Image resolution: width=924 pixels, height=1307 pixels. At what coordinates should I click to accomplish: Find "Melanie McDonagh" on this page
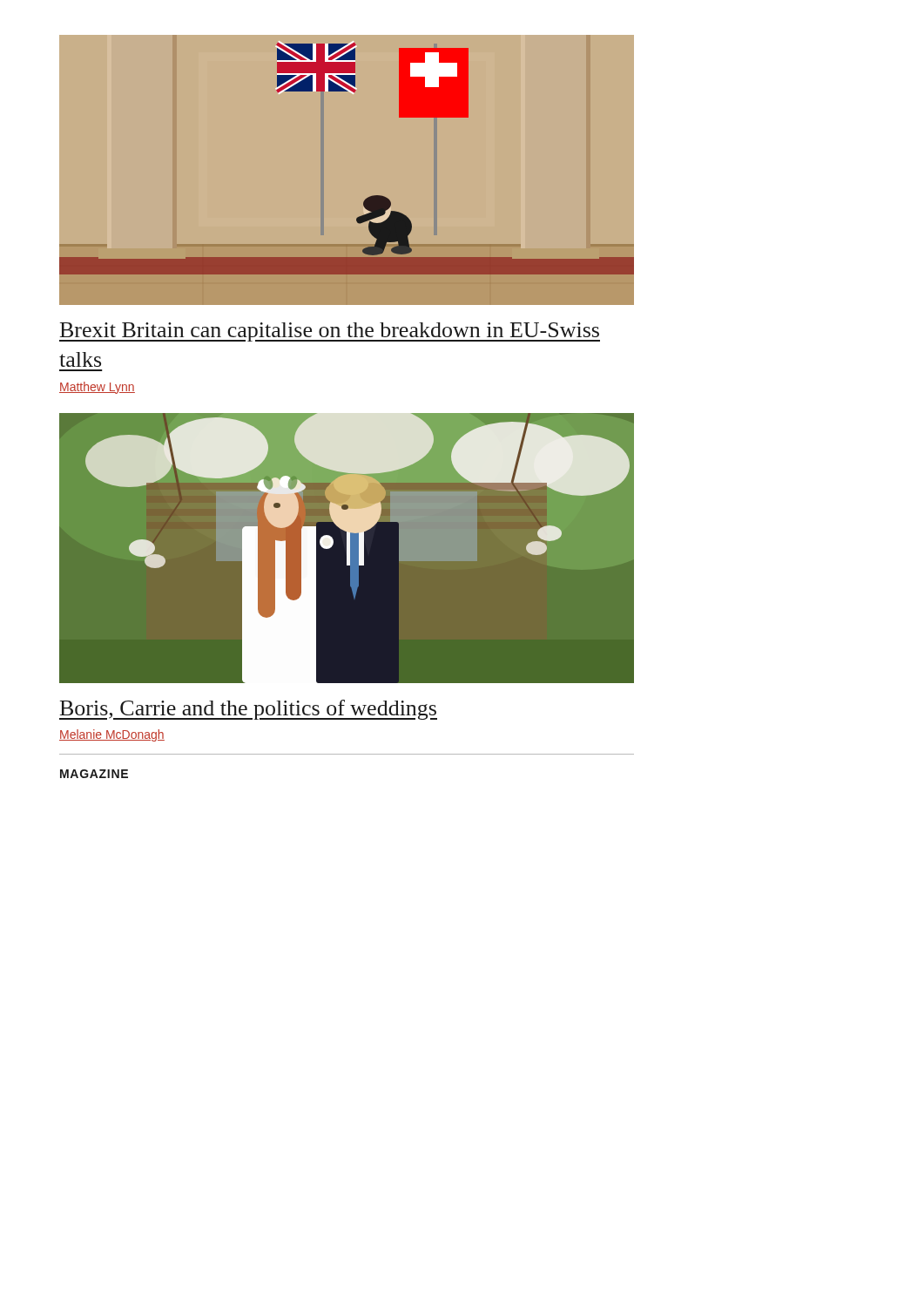[x=112, y=735]
